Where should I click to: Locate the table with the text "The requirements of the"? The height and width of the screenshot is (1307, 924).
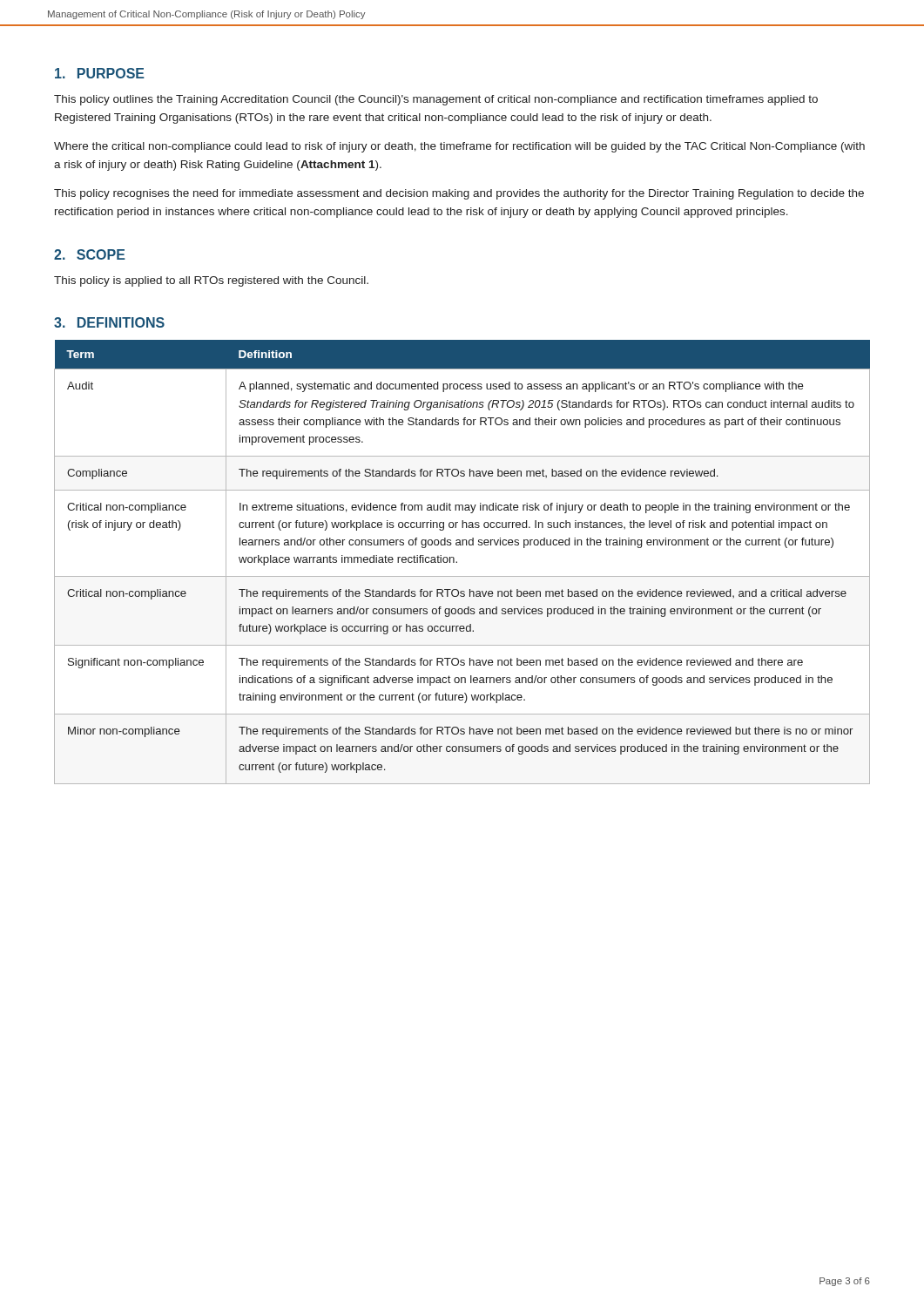point(462,562)
